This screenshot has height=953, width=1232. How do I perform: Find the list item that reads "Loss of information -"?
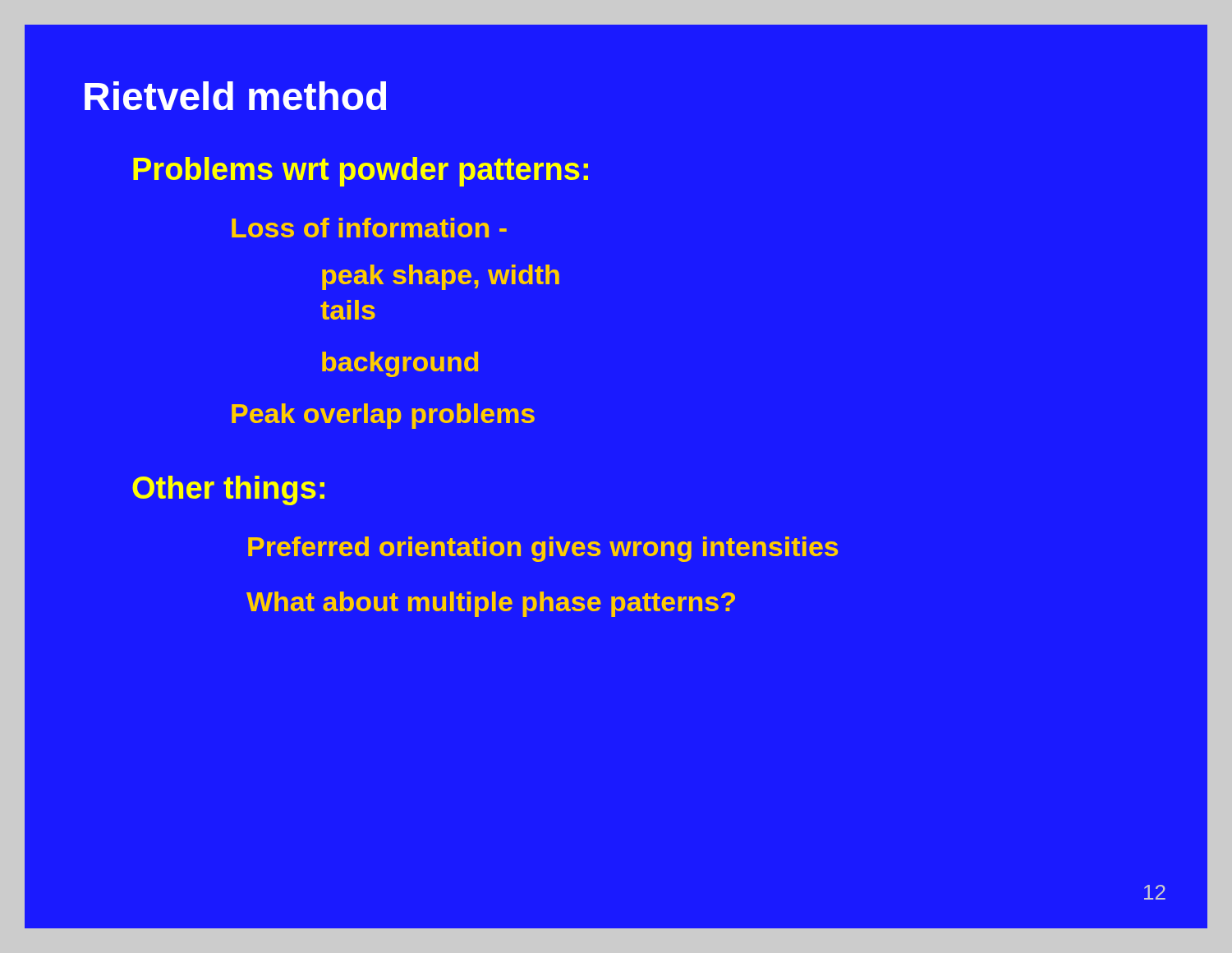pyautogui.click(x=369, y=228)
